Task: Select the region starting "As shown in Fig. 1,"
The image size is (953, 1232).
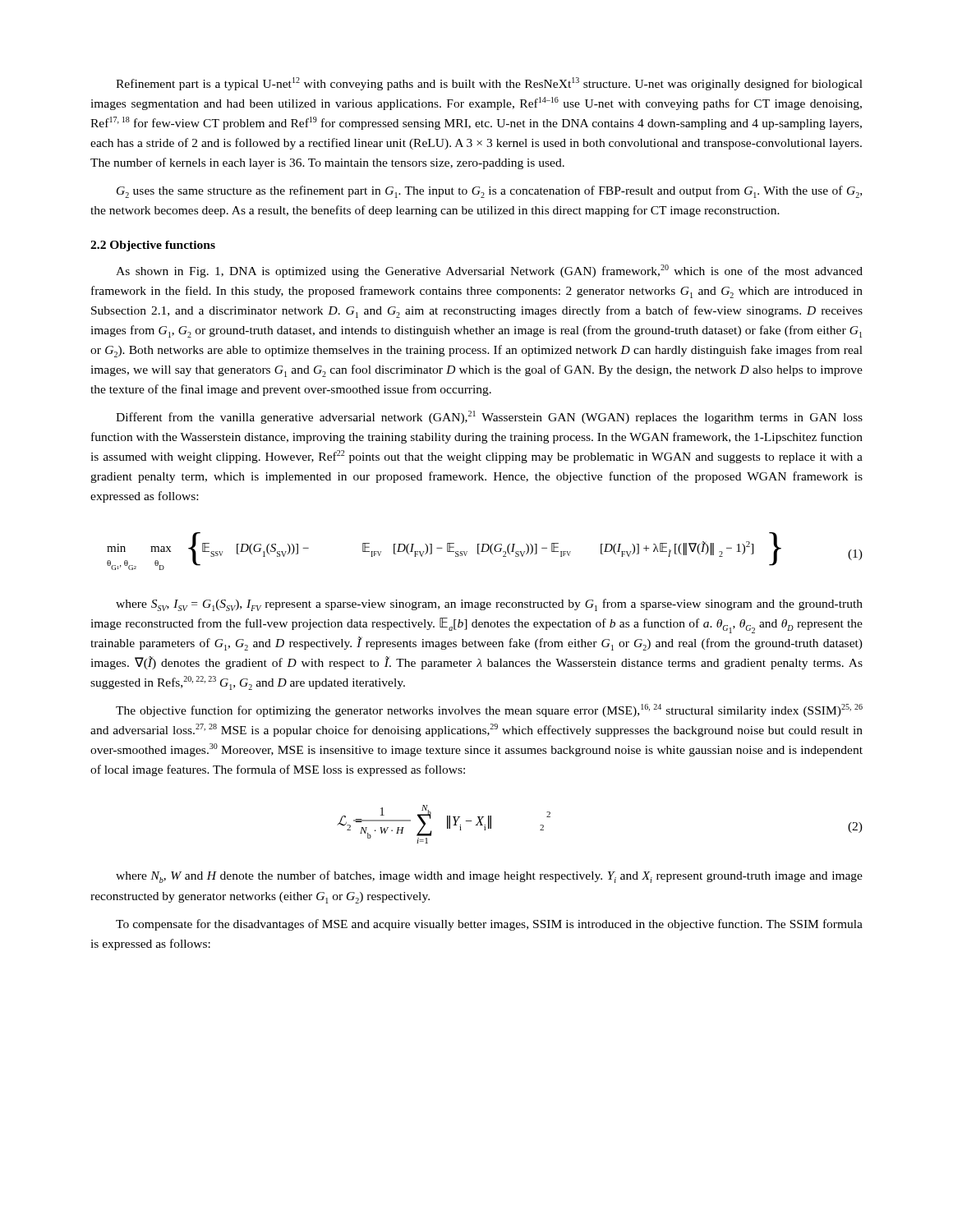Action: coord(476,330)
